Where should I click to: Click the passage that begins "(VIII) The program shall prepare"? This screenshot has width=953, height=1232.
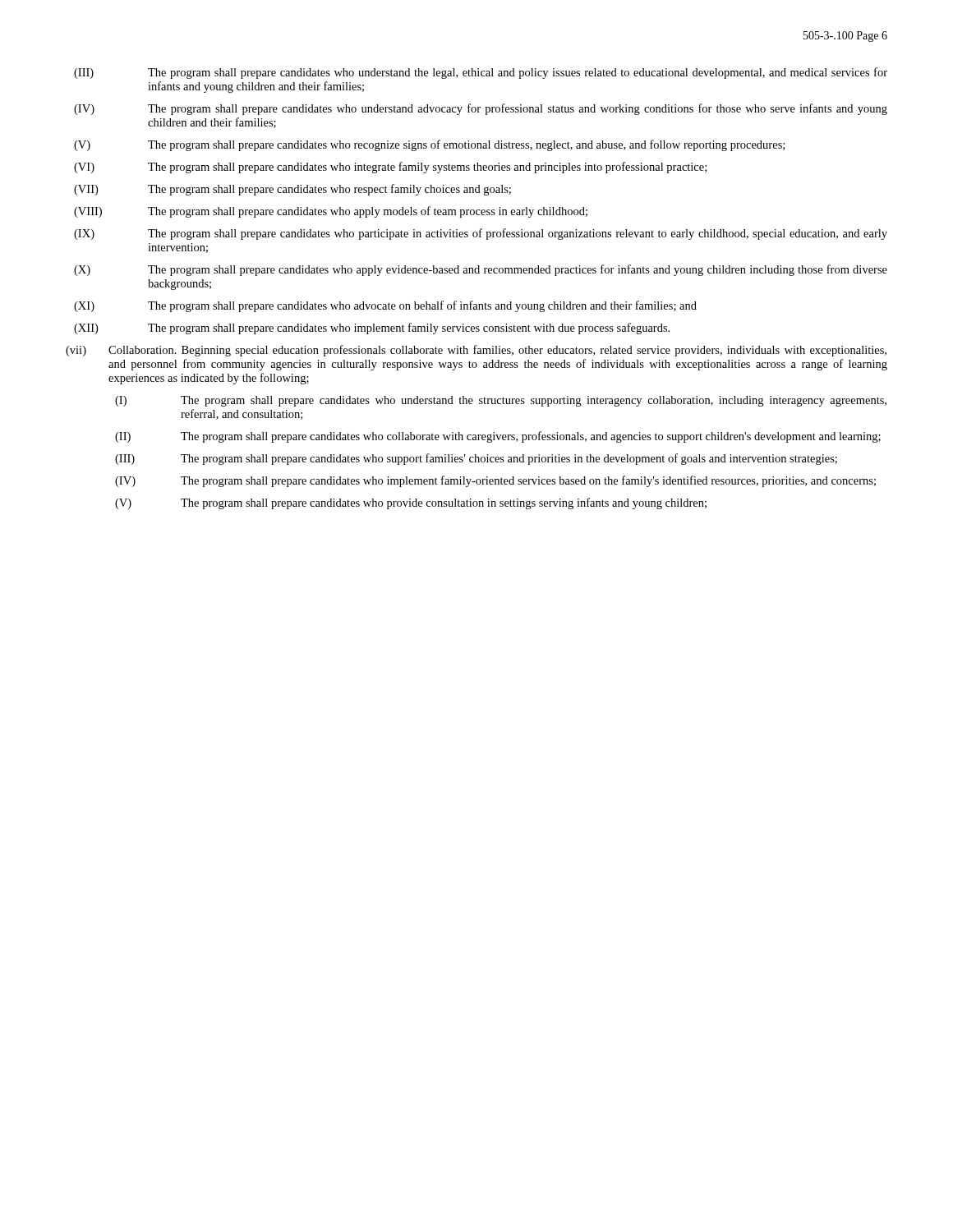point(476,211)
